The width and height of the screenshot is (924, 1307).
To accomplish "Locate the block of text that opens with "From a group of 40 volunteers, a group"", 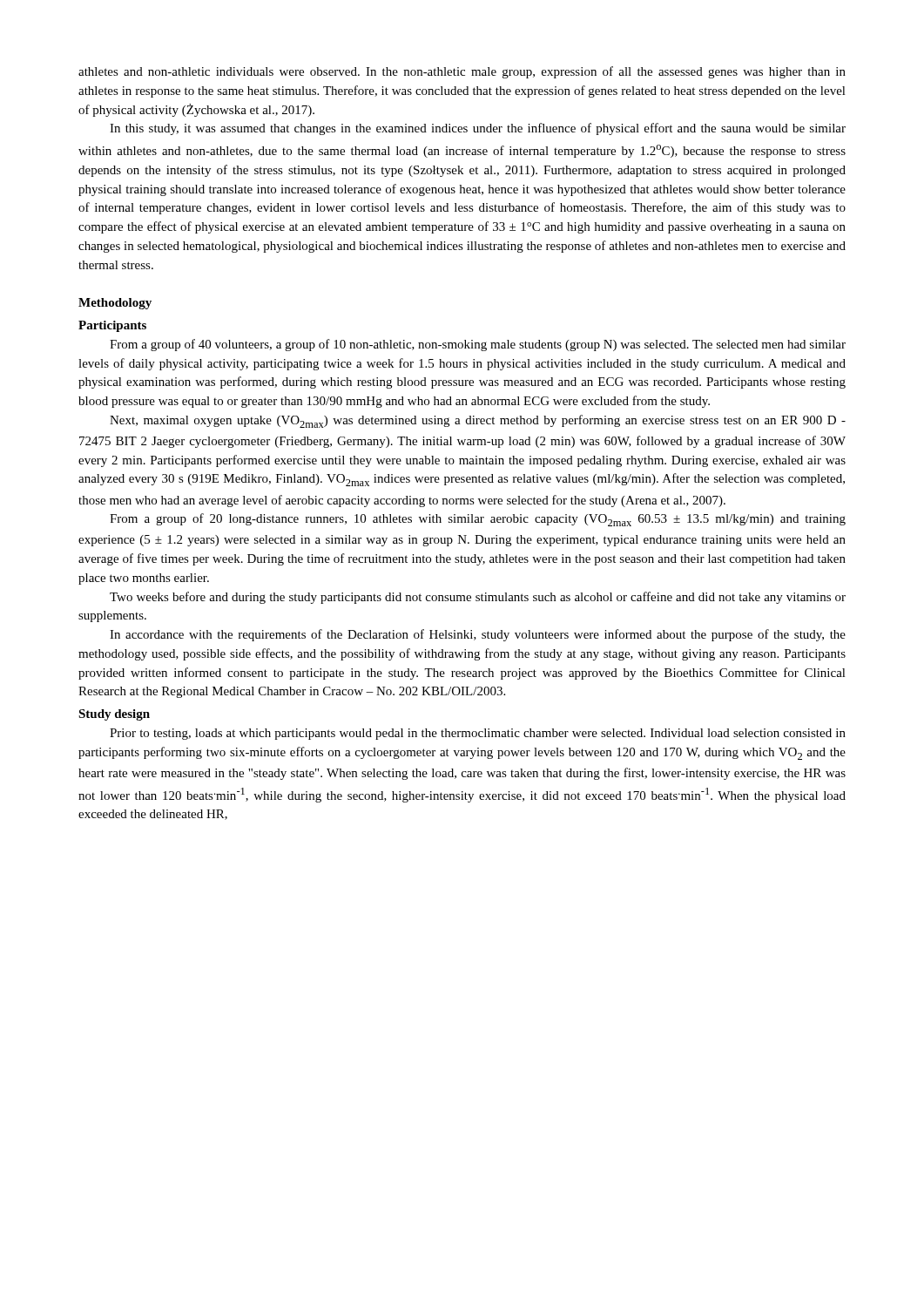I will (462, 373).
